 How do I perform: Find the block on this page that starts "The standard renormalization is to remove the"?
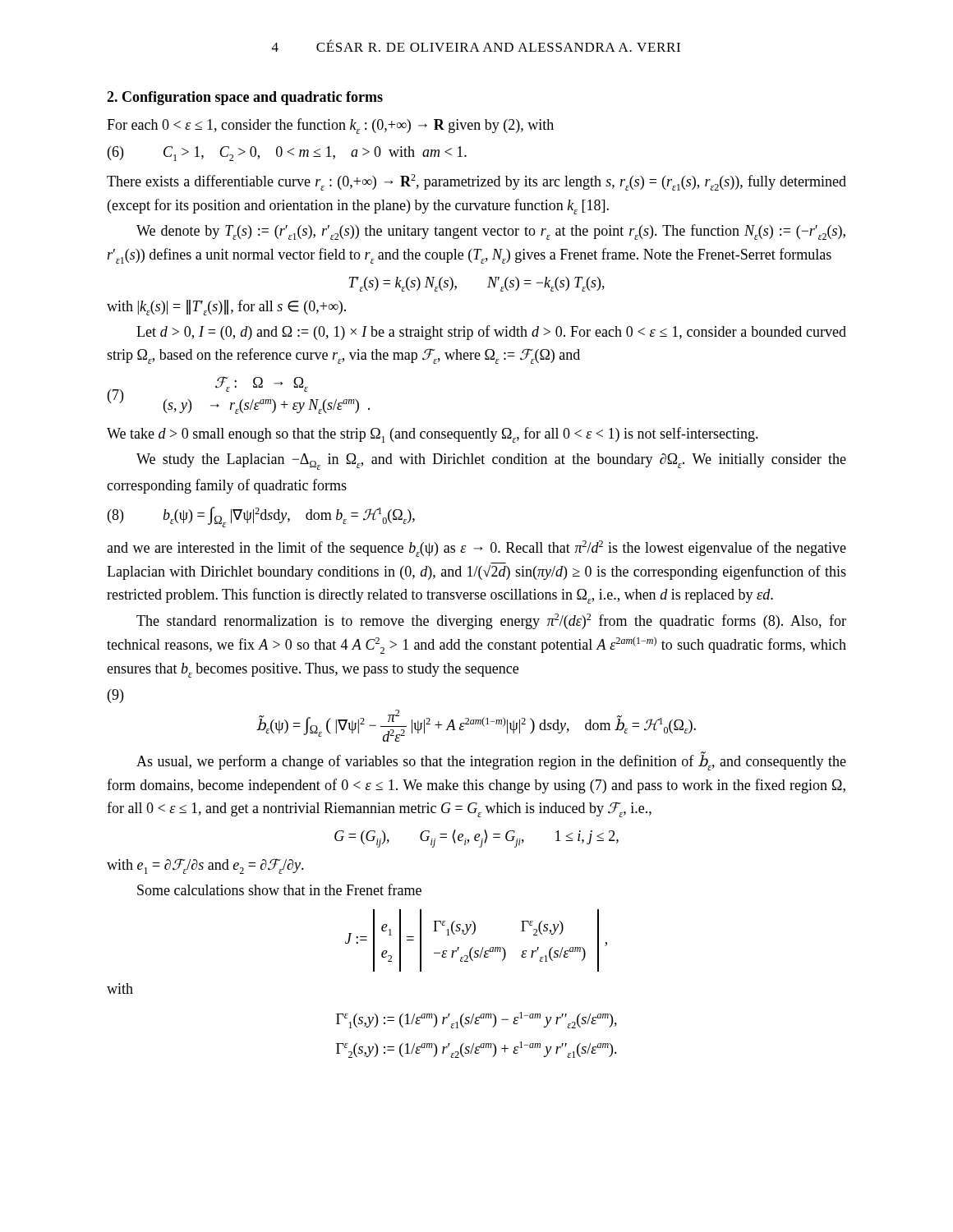coord(476,645)
